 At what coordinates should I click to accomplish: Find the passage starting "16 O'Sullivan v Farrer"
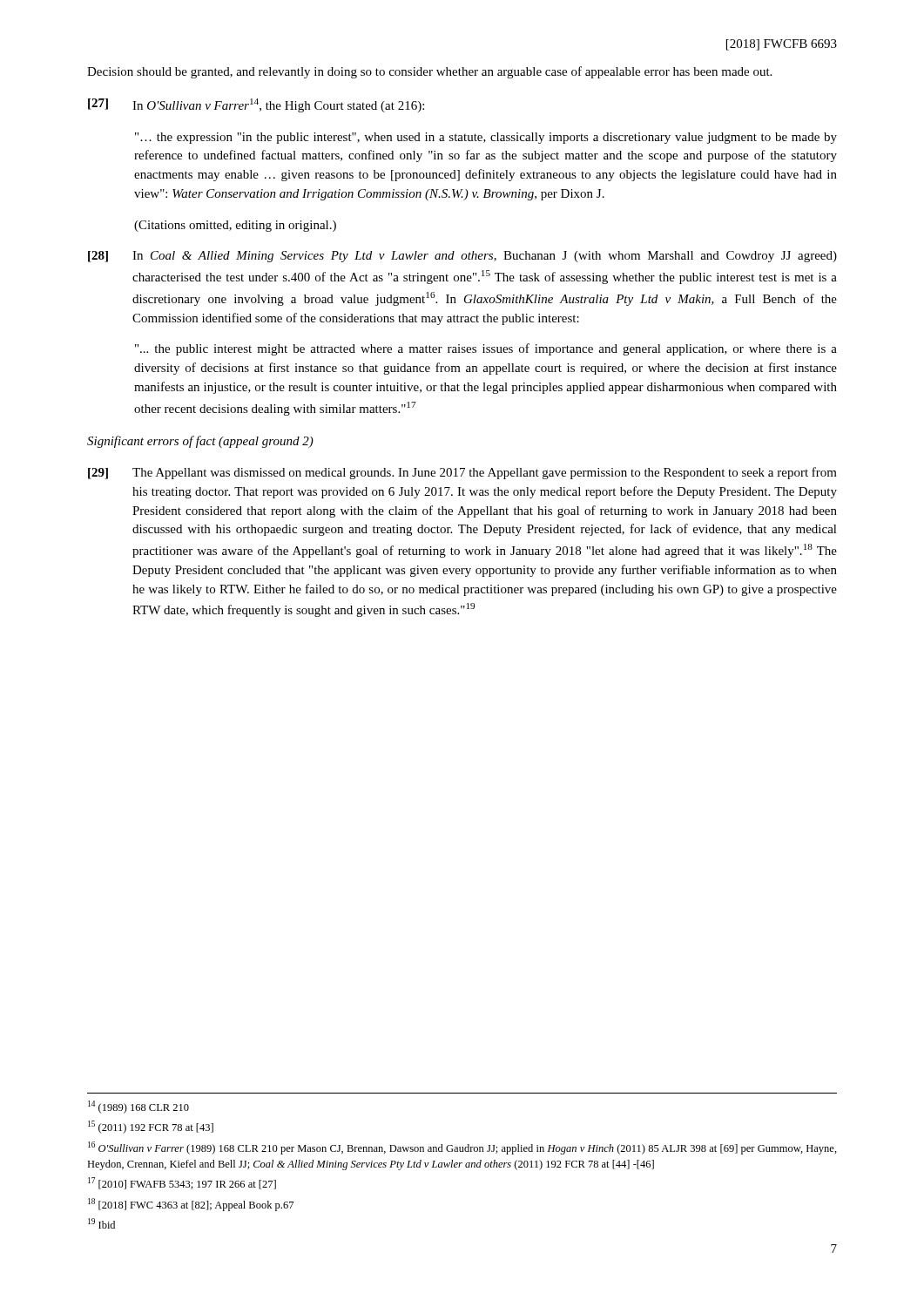[x=462, y=1155]
